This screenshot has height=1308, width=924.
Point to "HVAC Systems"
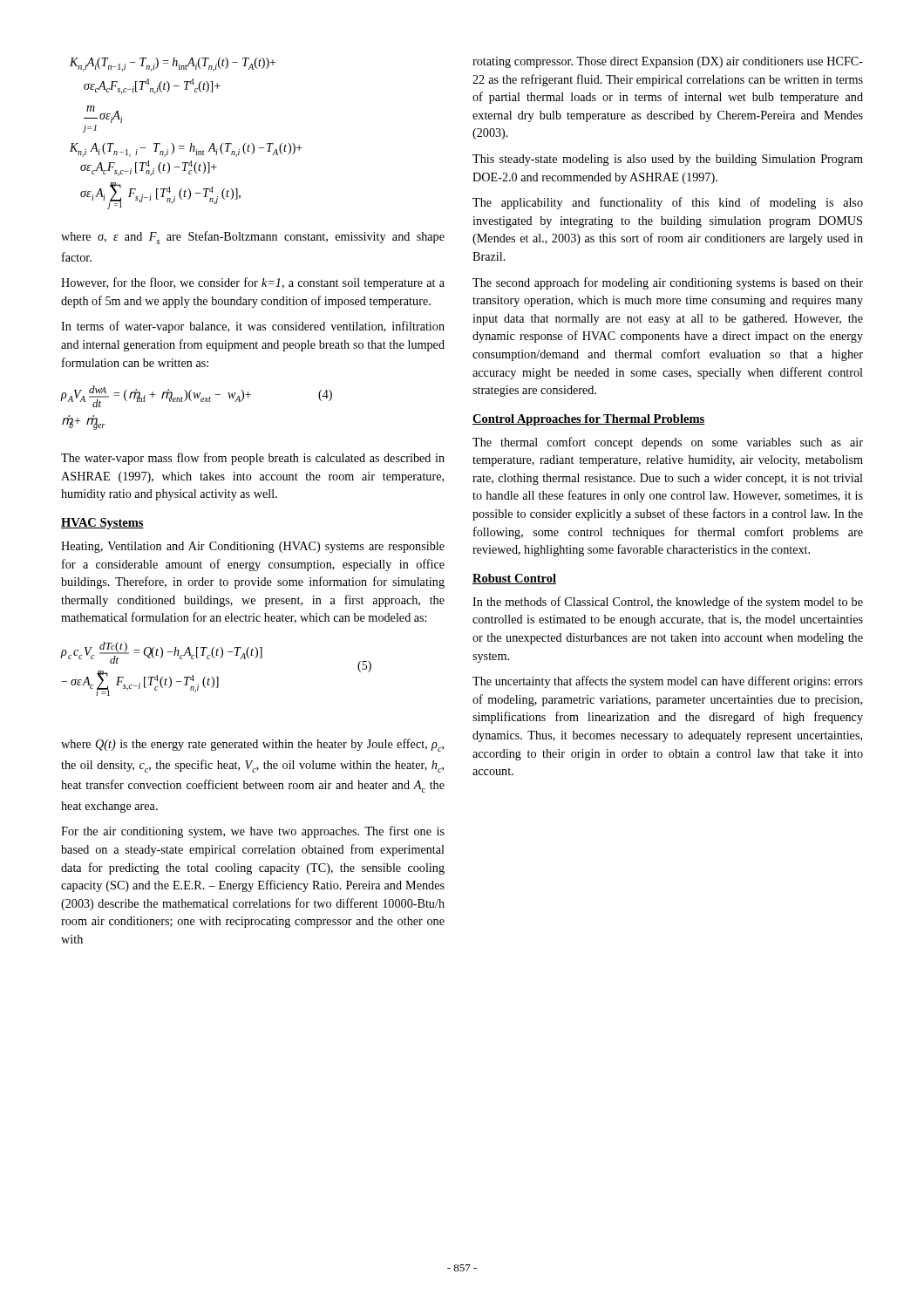point(102,522)
